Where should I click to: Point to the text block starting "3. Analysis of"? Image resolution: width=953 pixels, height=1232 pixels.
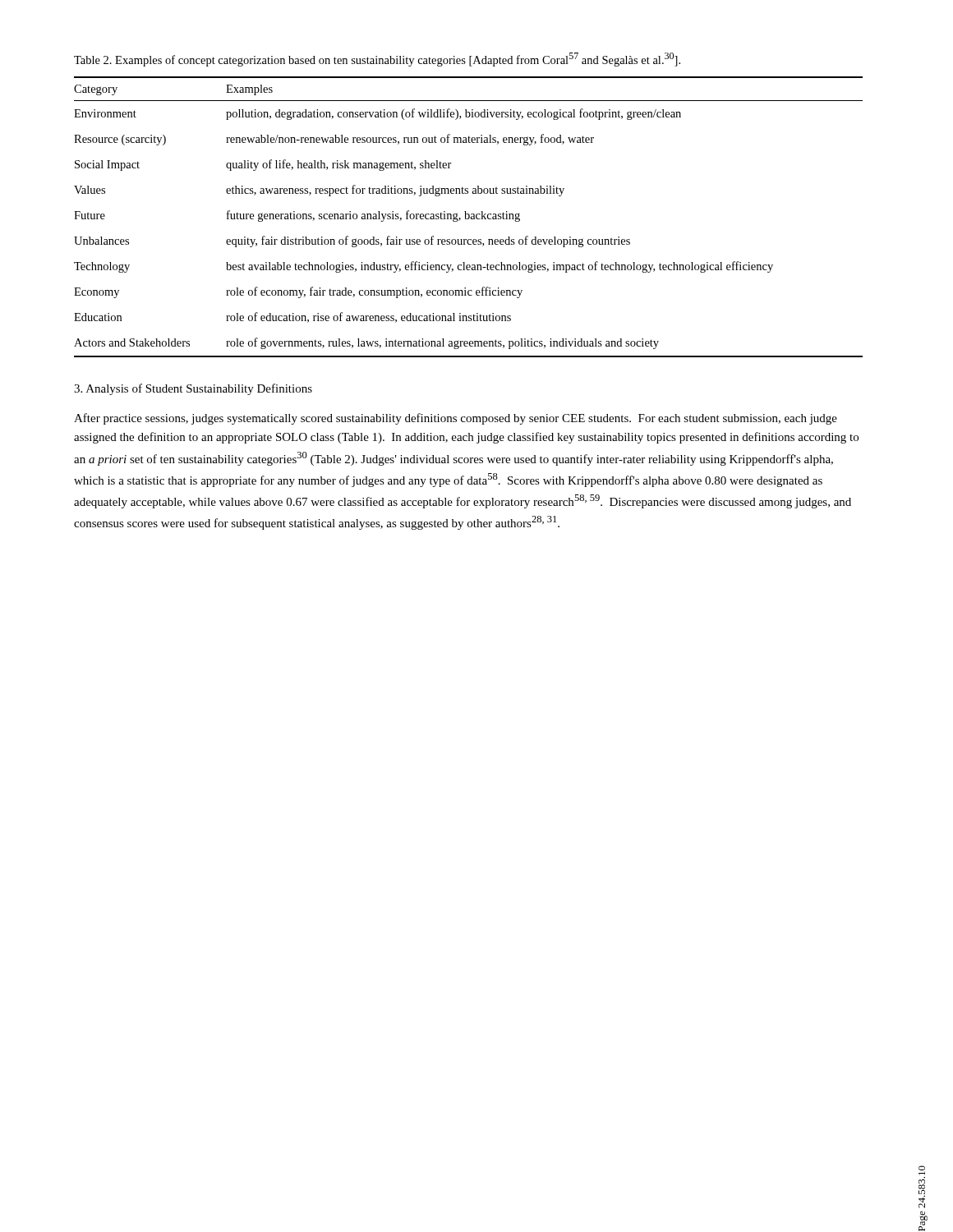pos(193,389)
